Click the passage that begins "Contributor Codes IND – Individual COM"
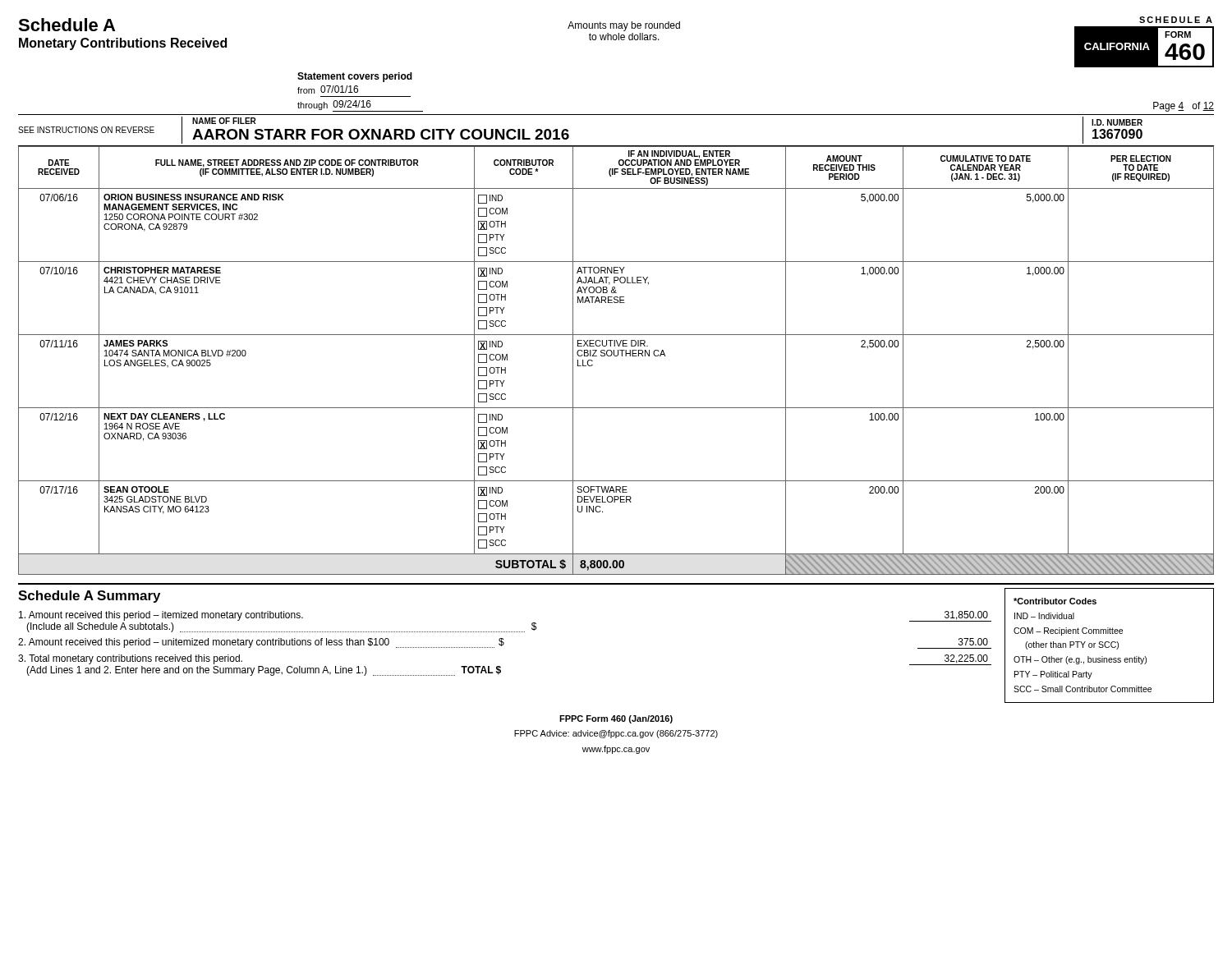The image size is (1232, 955). [x=1109, y=645]
